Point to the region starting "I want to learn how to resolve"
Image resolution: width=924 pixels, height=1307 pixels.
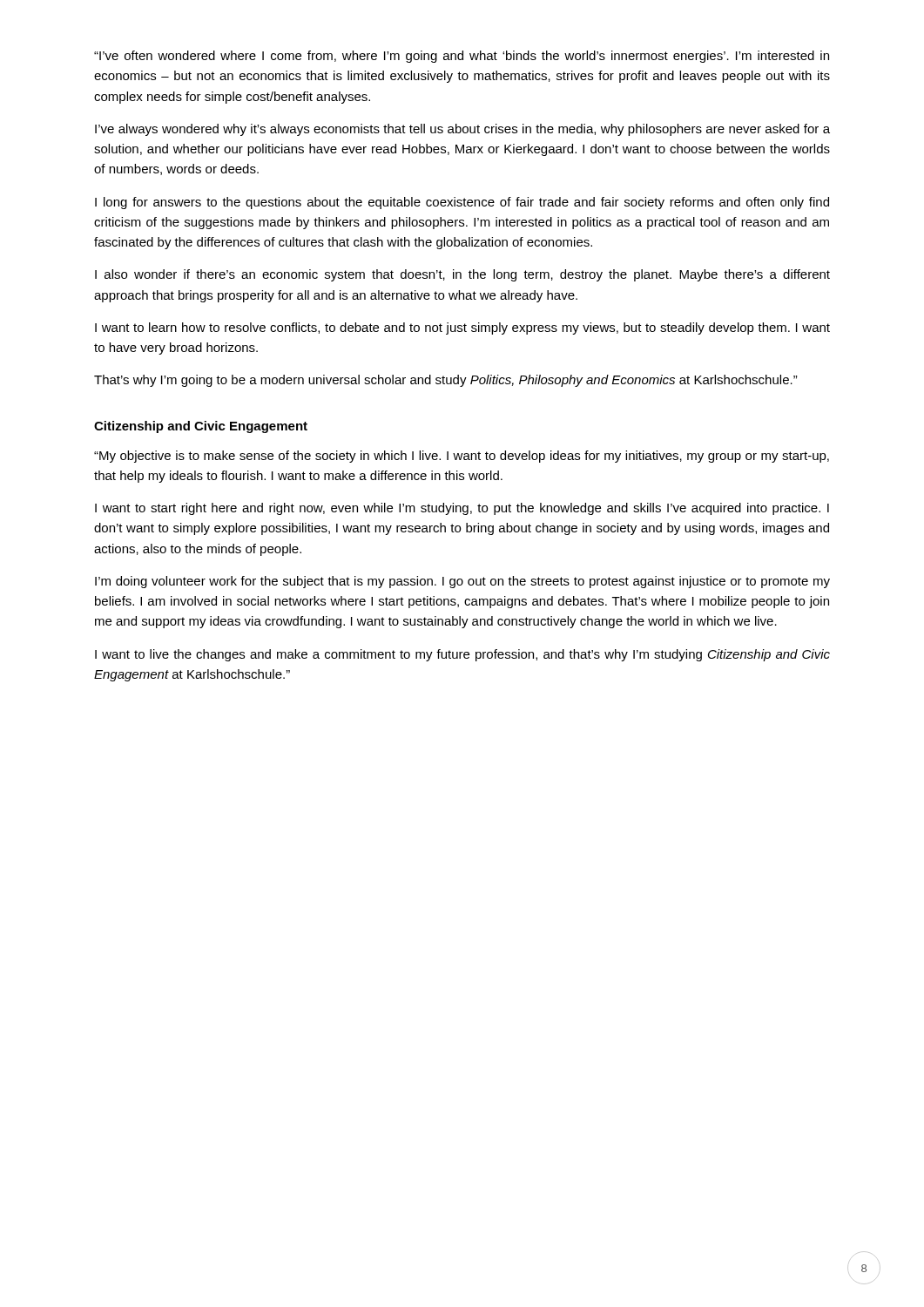462,337
